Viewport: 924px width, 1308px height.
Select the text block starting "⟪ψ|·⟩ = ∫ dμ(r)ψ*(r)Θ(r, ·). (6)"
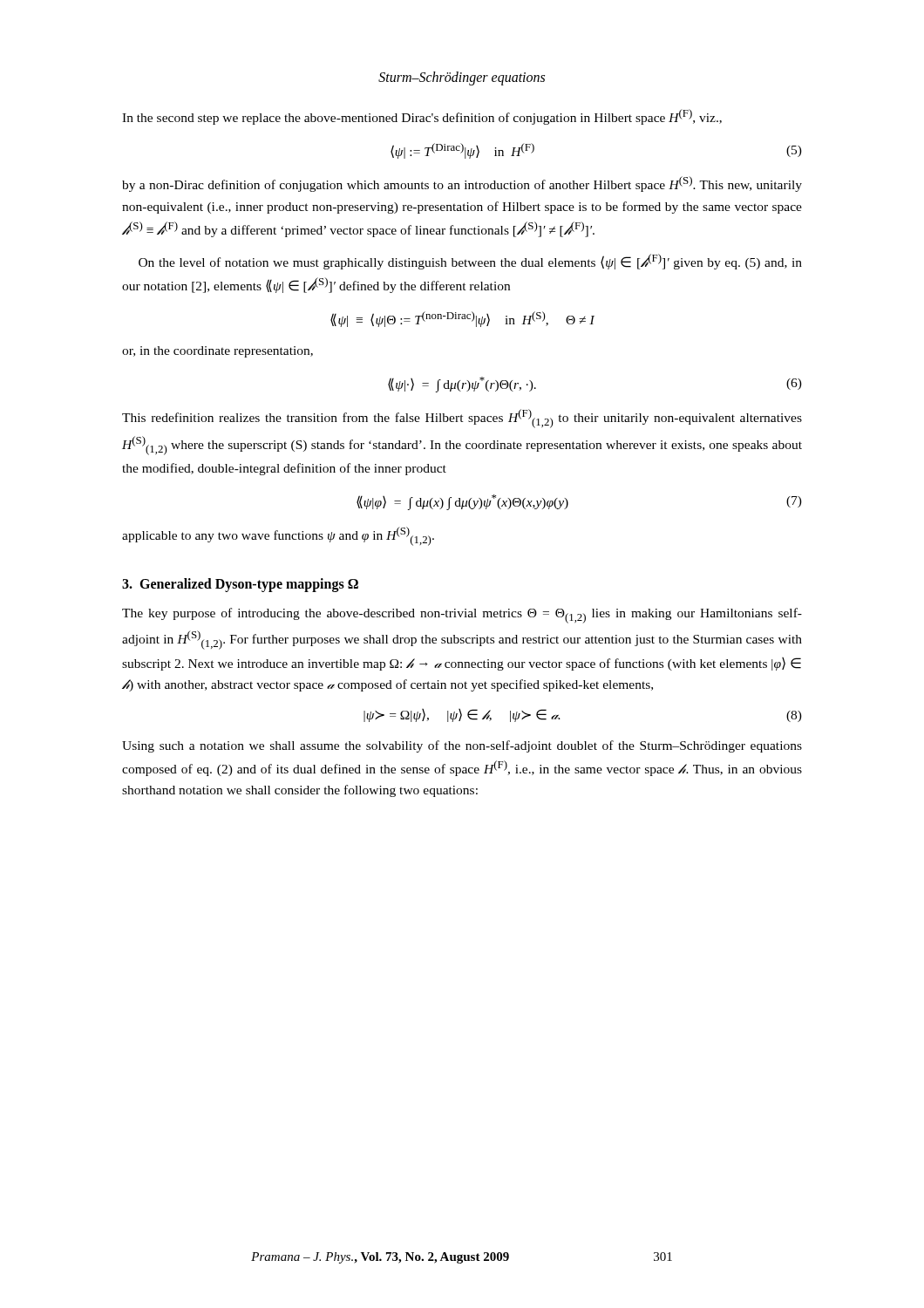tap(463, 384)
